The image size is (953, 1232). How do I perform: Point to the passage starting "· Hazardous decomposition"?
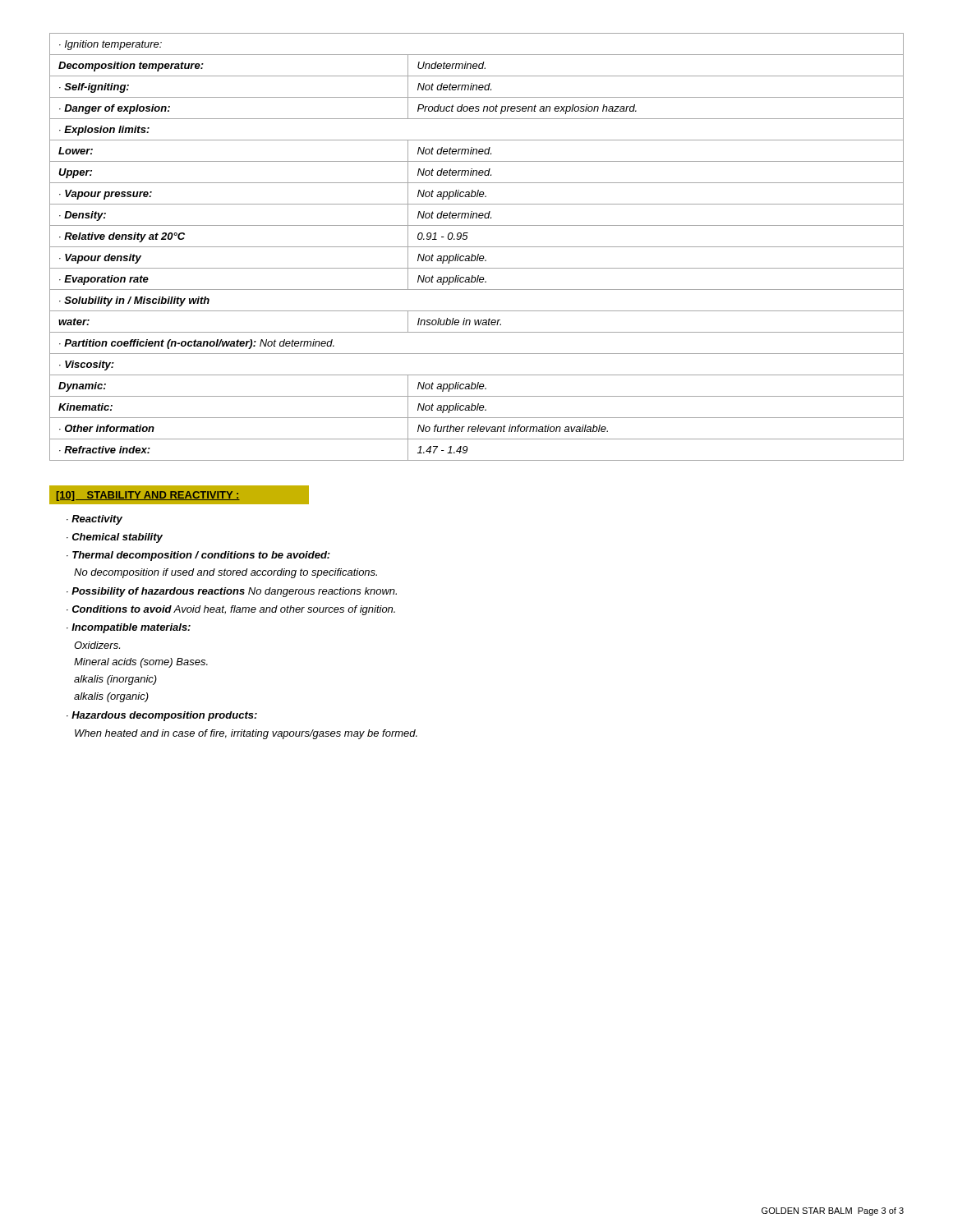click(162, 715)
